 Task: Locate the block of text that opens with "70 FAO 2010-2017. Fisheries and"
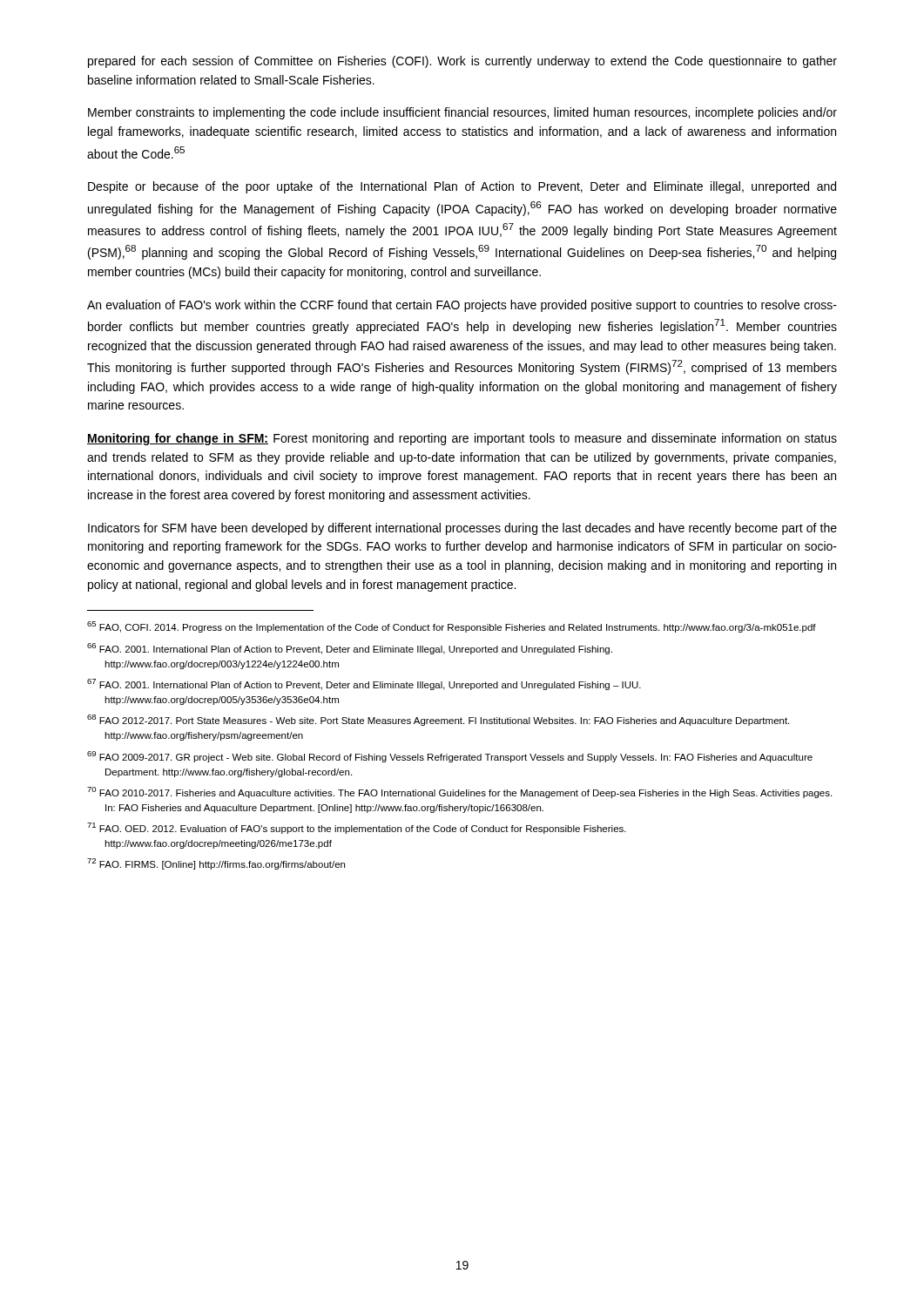tap(460, 798)
